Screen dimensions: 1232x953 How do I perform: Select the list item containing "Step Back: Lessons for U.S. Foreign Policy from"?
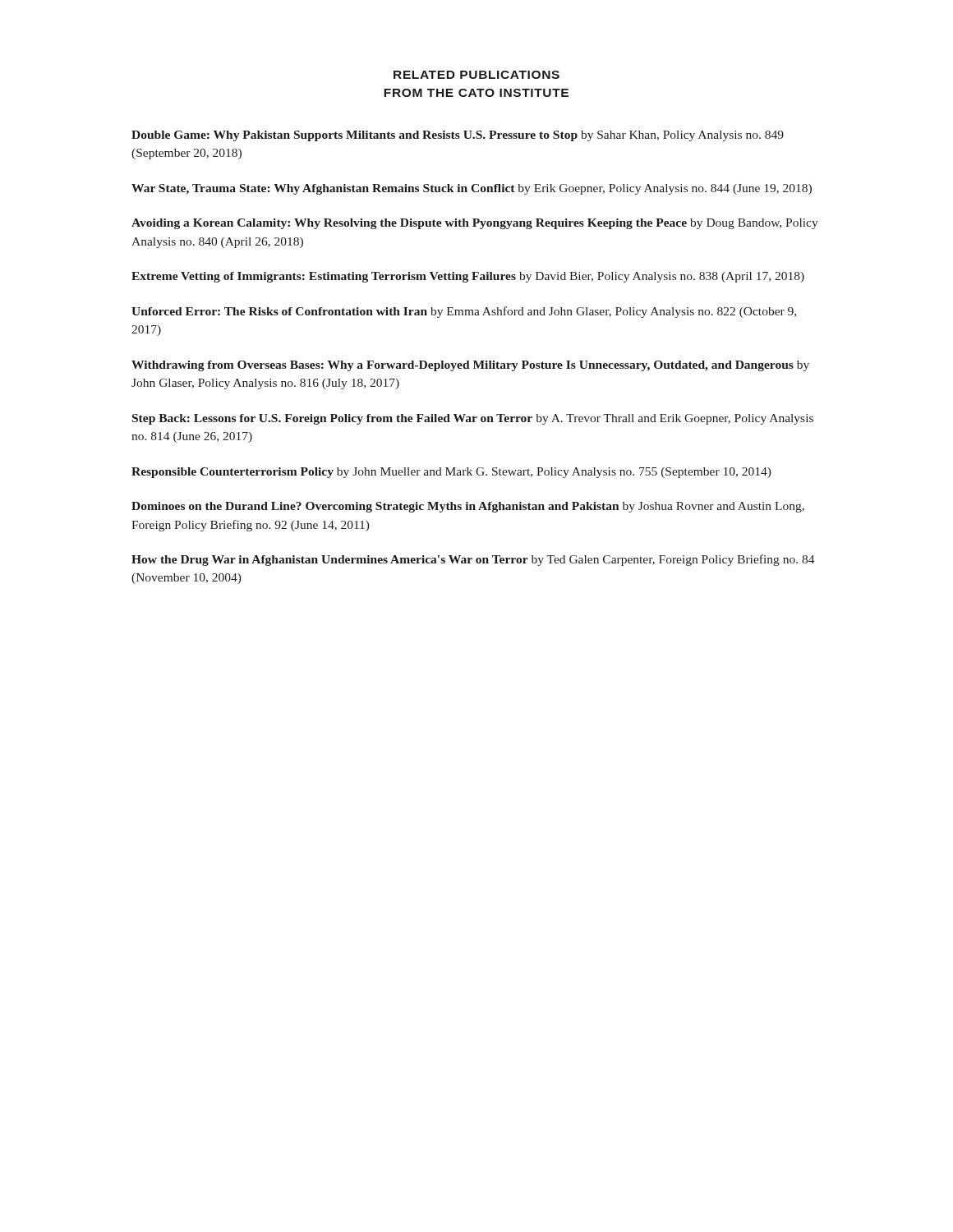coord(473,427)
